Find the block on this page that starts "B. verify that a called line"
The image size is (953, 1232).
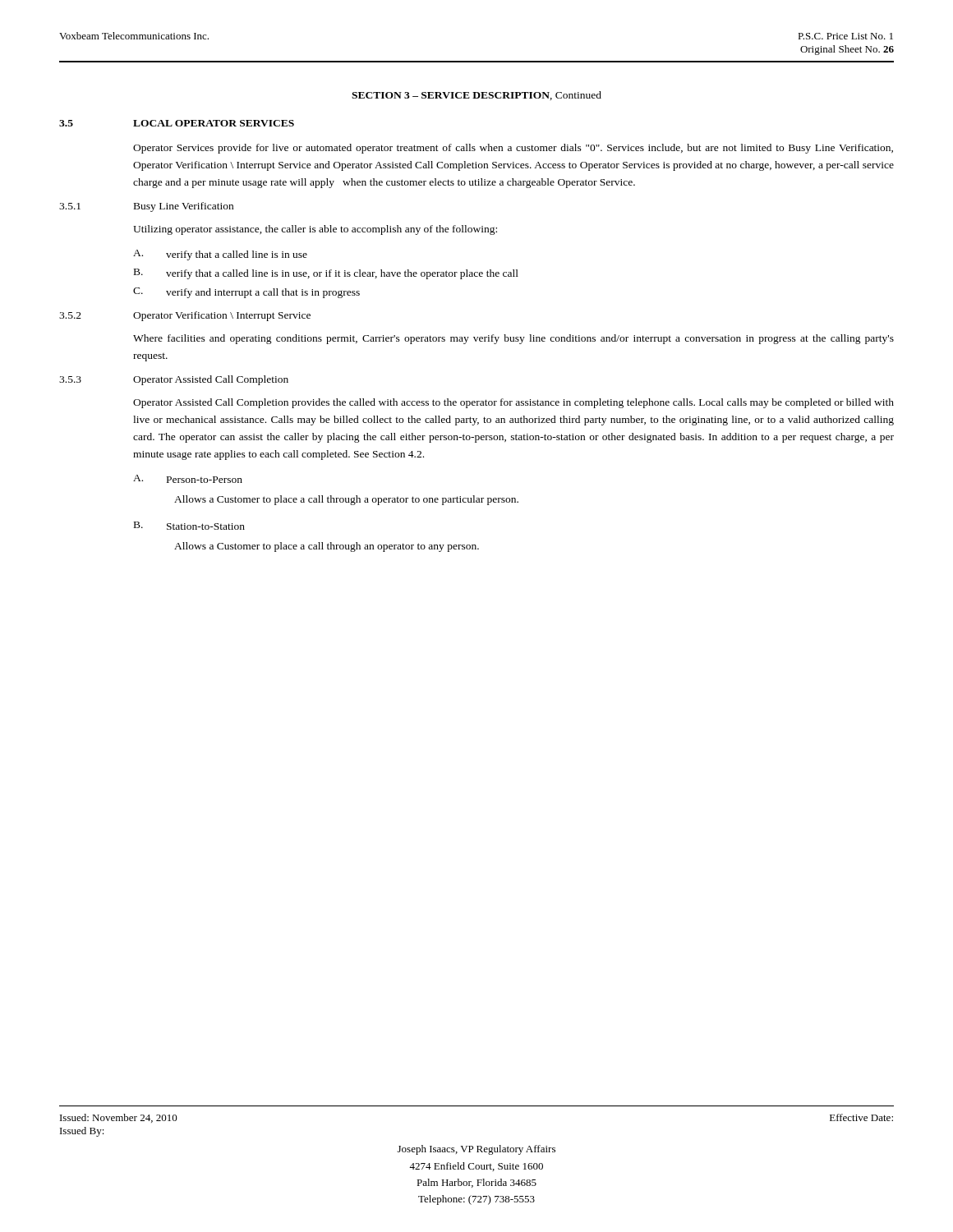[x=513, y=274]
